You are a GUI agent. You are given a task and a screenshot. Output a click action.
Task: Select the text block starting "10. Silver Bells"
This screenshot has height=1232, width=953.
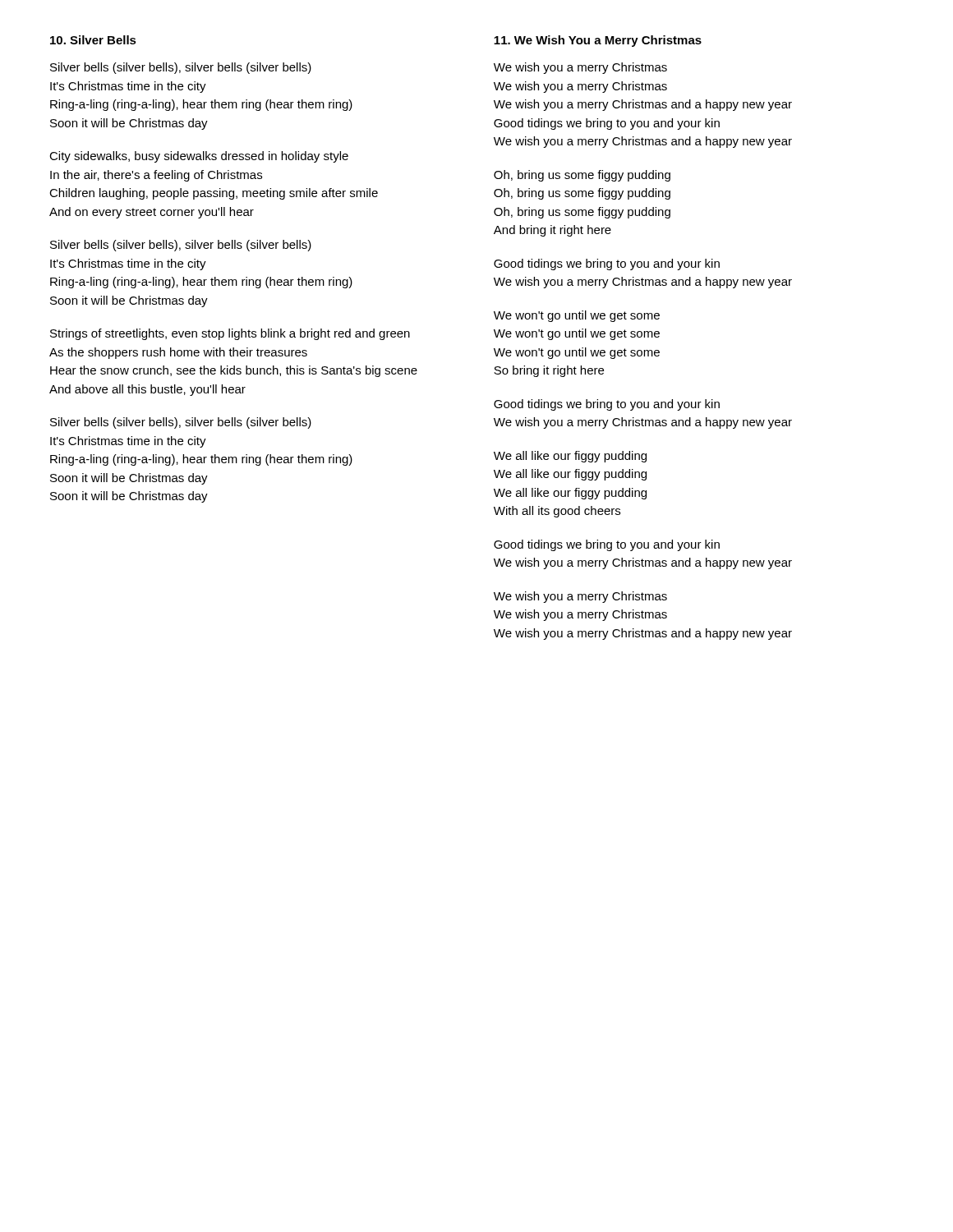pos(93,40)
